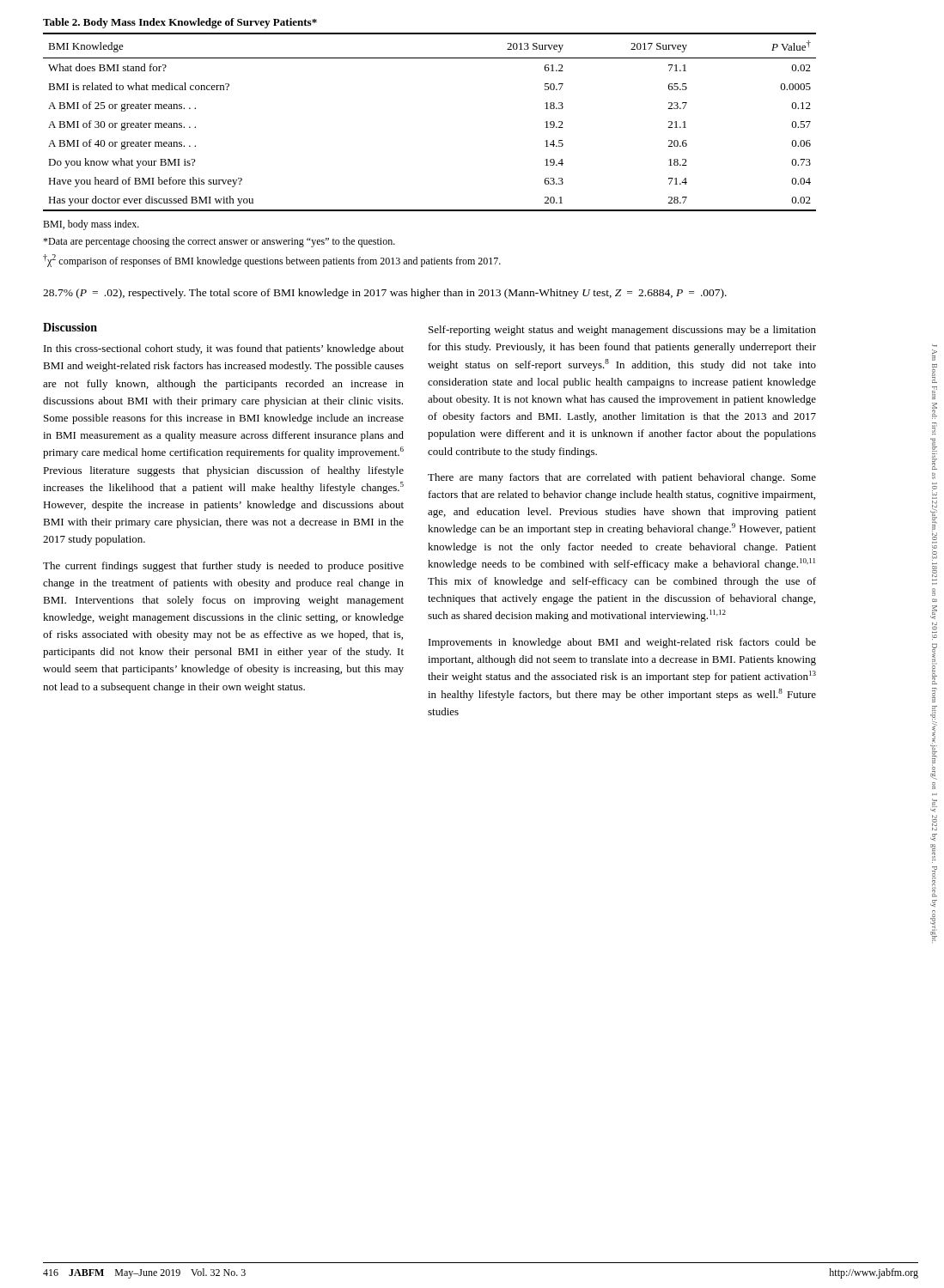Viewport: 944px width, 1288px height.
Task: Click on the text block that says "Self-reporting weight status and"
Action: tap(622, 390)
